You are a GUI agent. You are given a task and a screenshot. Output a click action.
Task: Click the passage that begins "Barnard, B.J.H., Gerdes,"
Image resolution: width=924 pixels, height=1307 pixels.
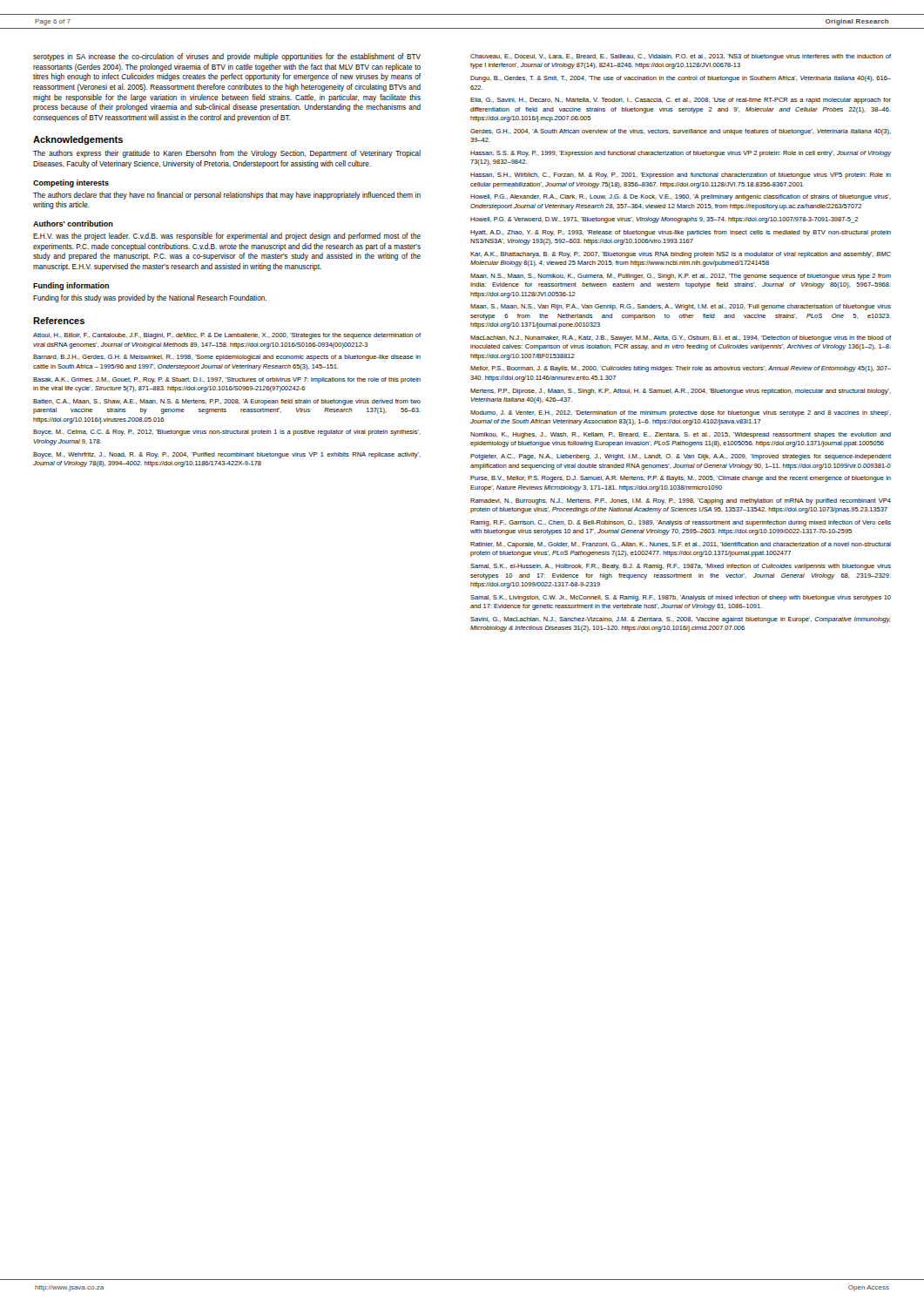[x=227, y=362]
